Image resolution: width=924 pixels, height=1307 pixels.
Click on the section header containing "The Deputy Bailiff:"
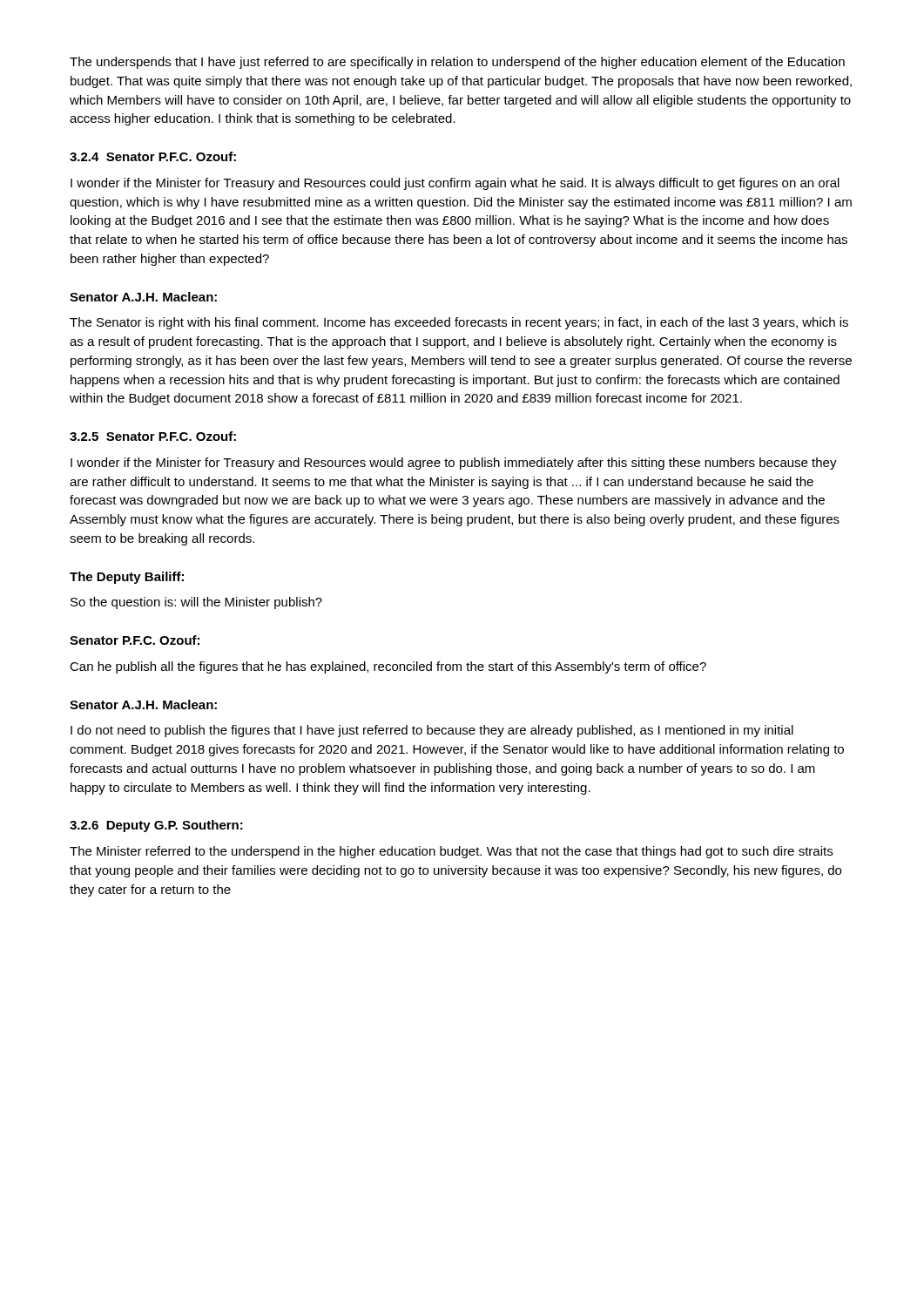point(127,576)
